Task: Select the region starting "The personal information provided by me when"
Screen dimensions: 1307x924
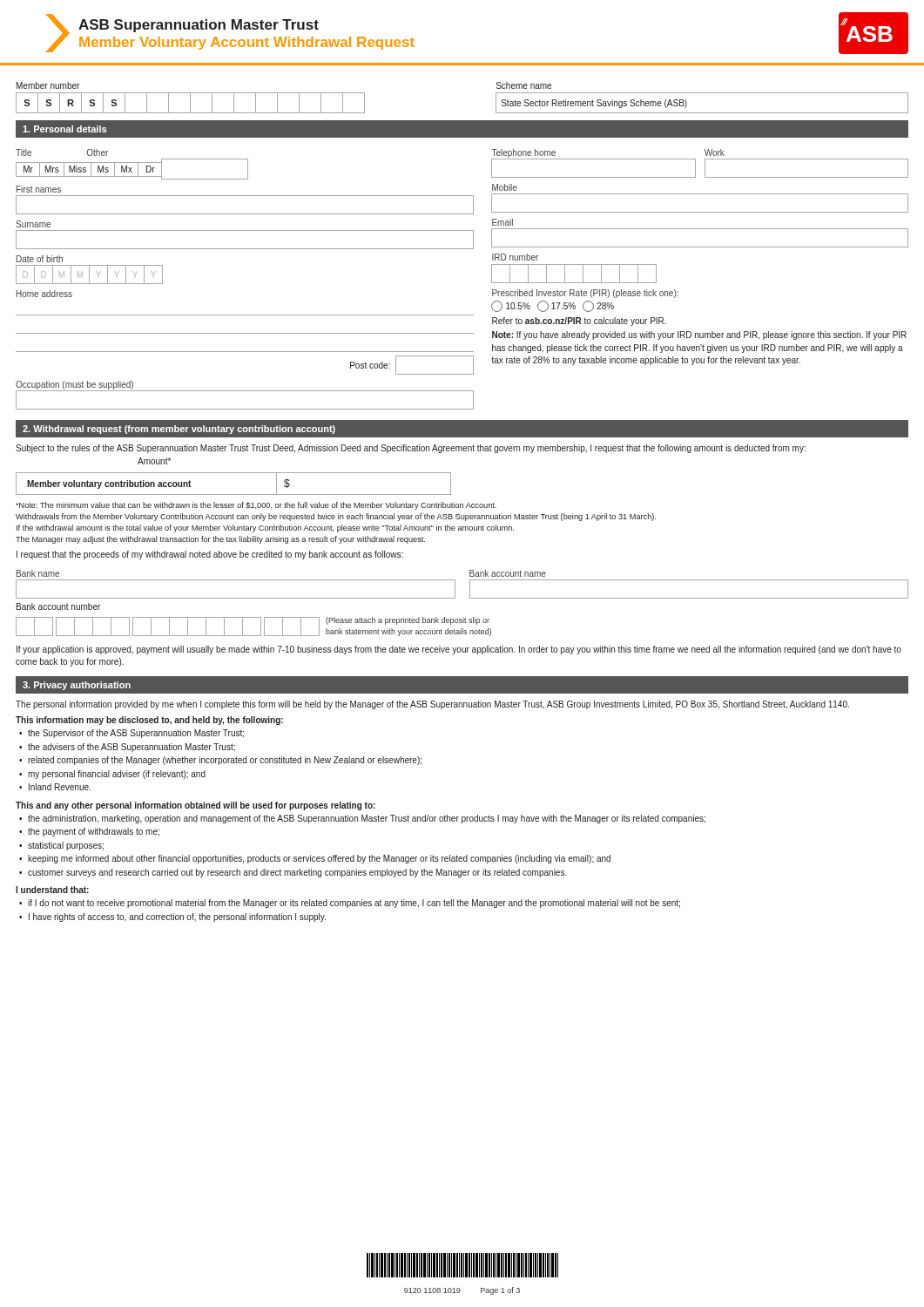Action: [433, 704]
